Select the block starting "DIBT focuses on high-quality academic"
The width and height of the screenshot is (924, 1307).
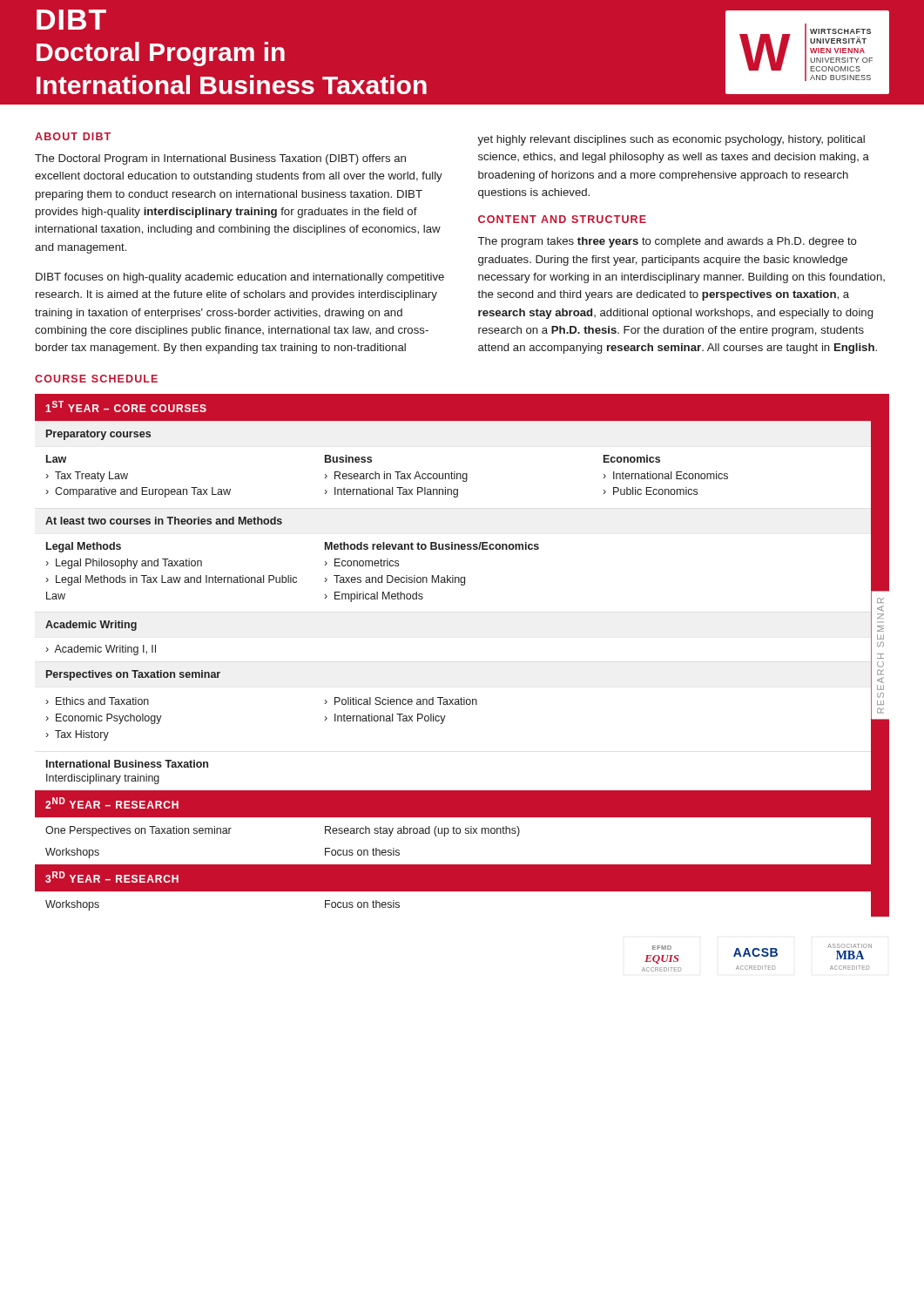click(x=240, y=312)
